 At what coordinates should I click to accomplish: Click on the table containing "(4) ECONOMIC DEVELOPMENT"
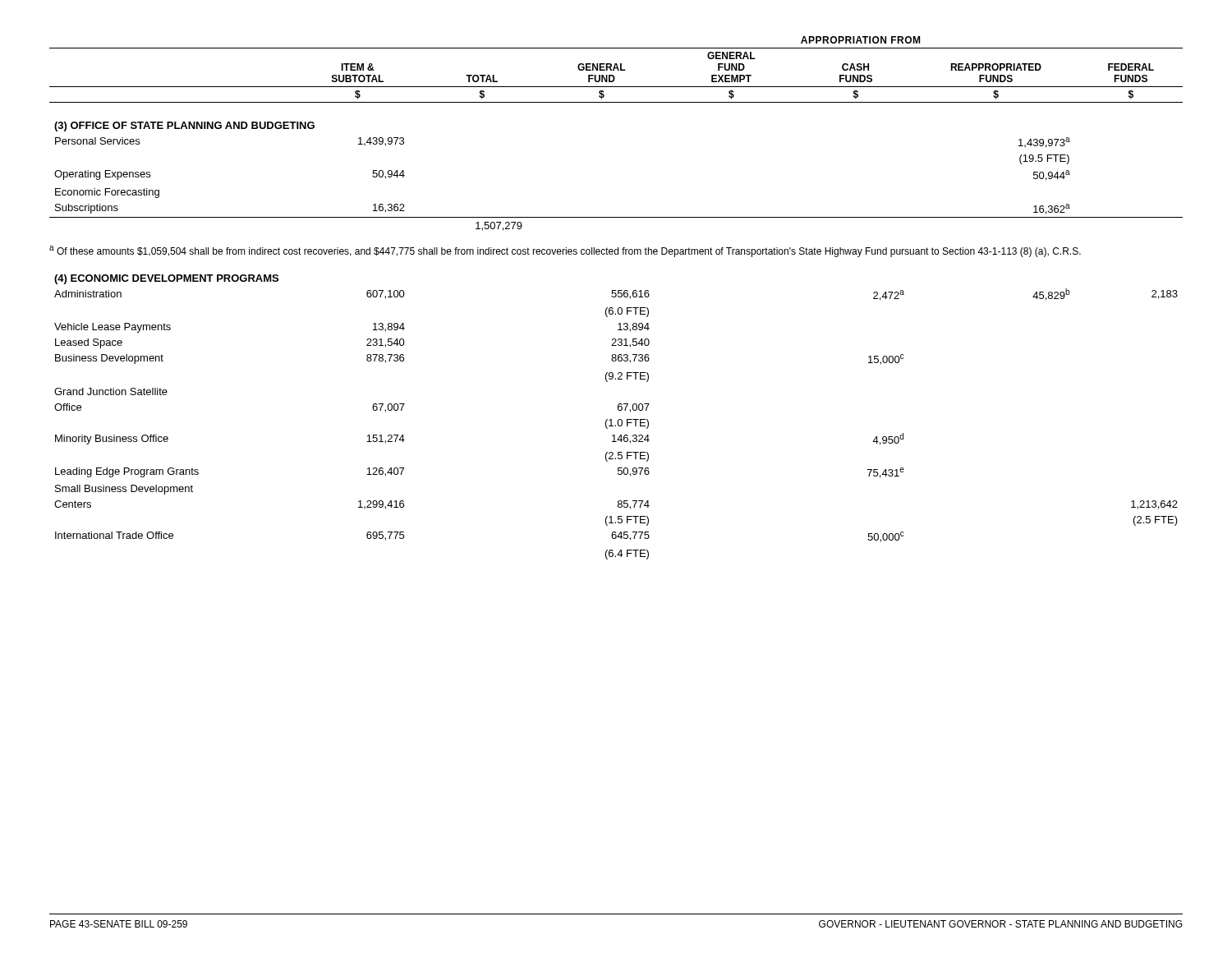616,416
